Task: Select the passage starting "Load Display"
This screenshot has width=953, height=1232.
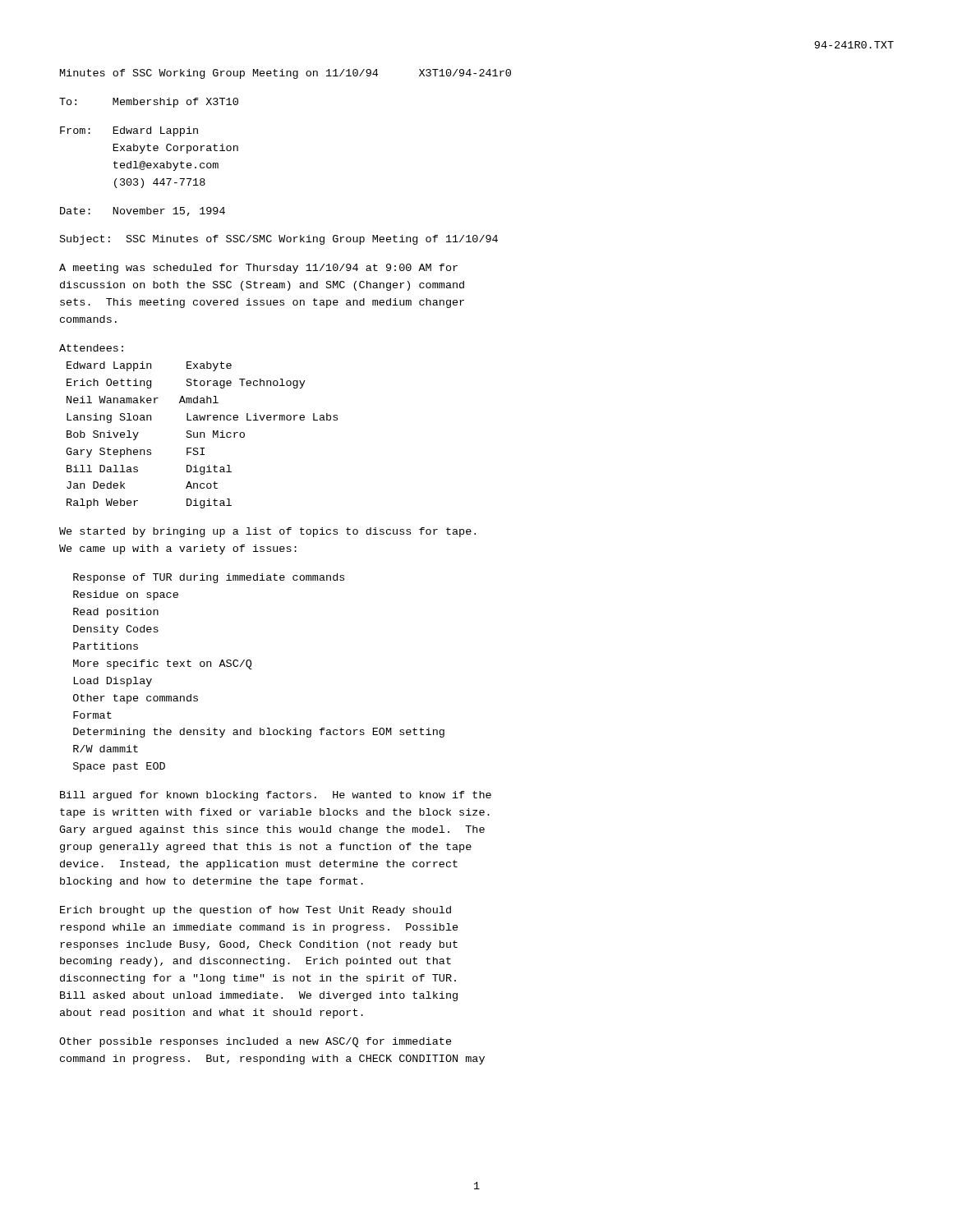Action: [x=106, y=681]
